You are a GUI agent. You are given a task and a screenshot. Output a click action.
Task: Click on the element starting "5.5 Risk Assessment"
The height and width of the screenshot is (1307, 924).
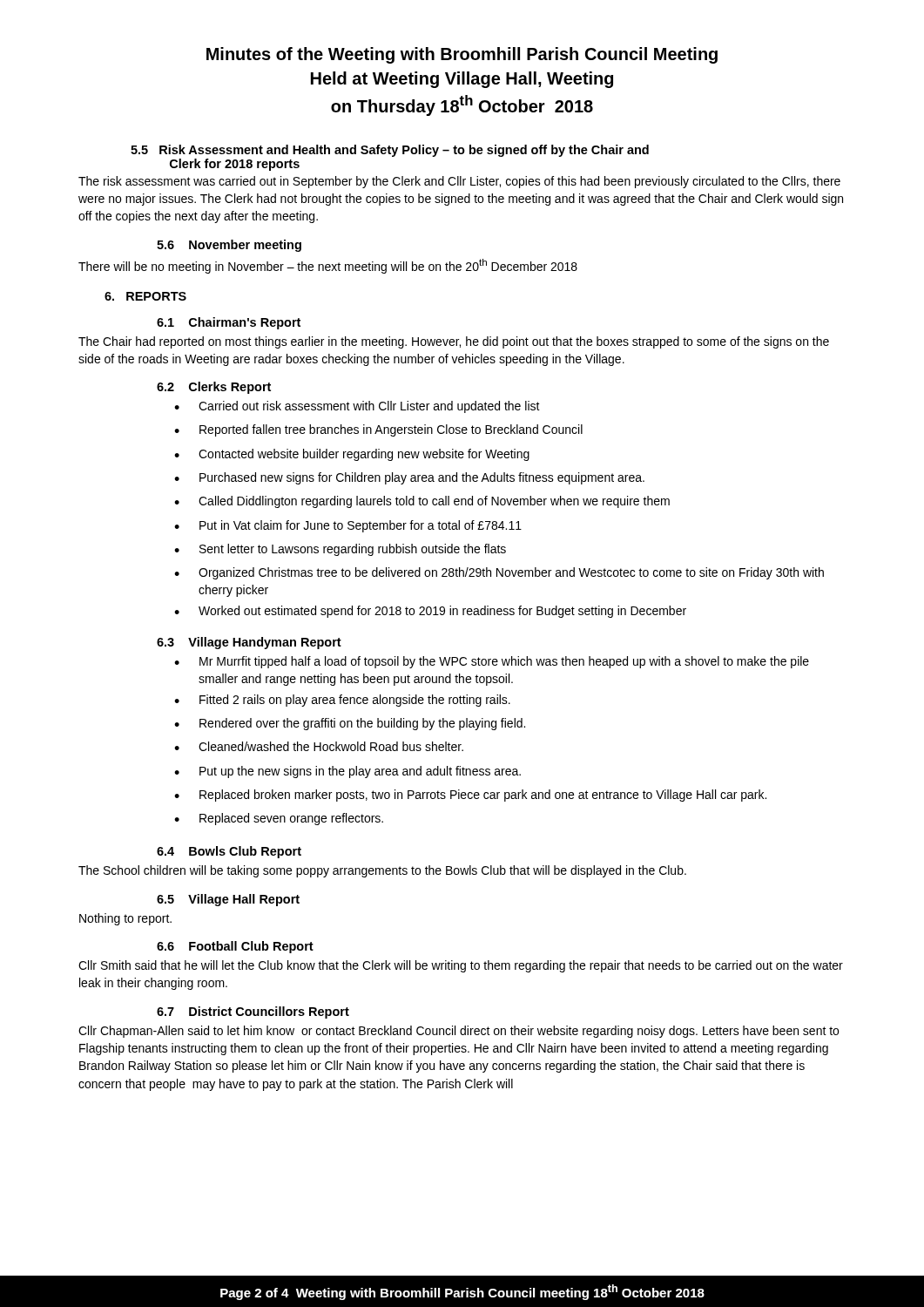[390, 157]
